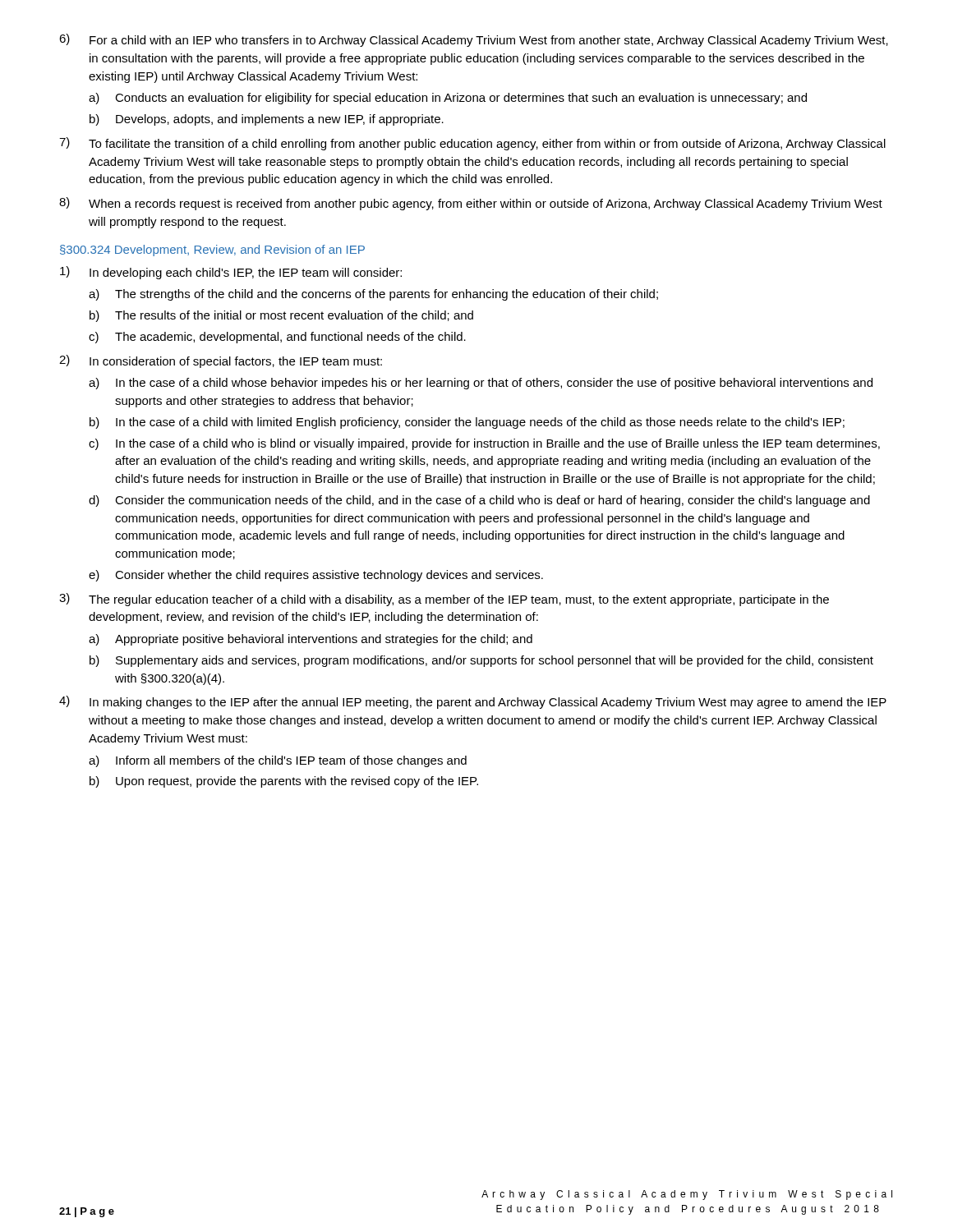The image size is (953, 1232).
Task: Click on the section header that says "§300.324 Development, Review, and Revision of"
Action: click(212, 249)
